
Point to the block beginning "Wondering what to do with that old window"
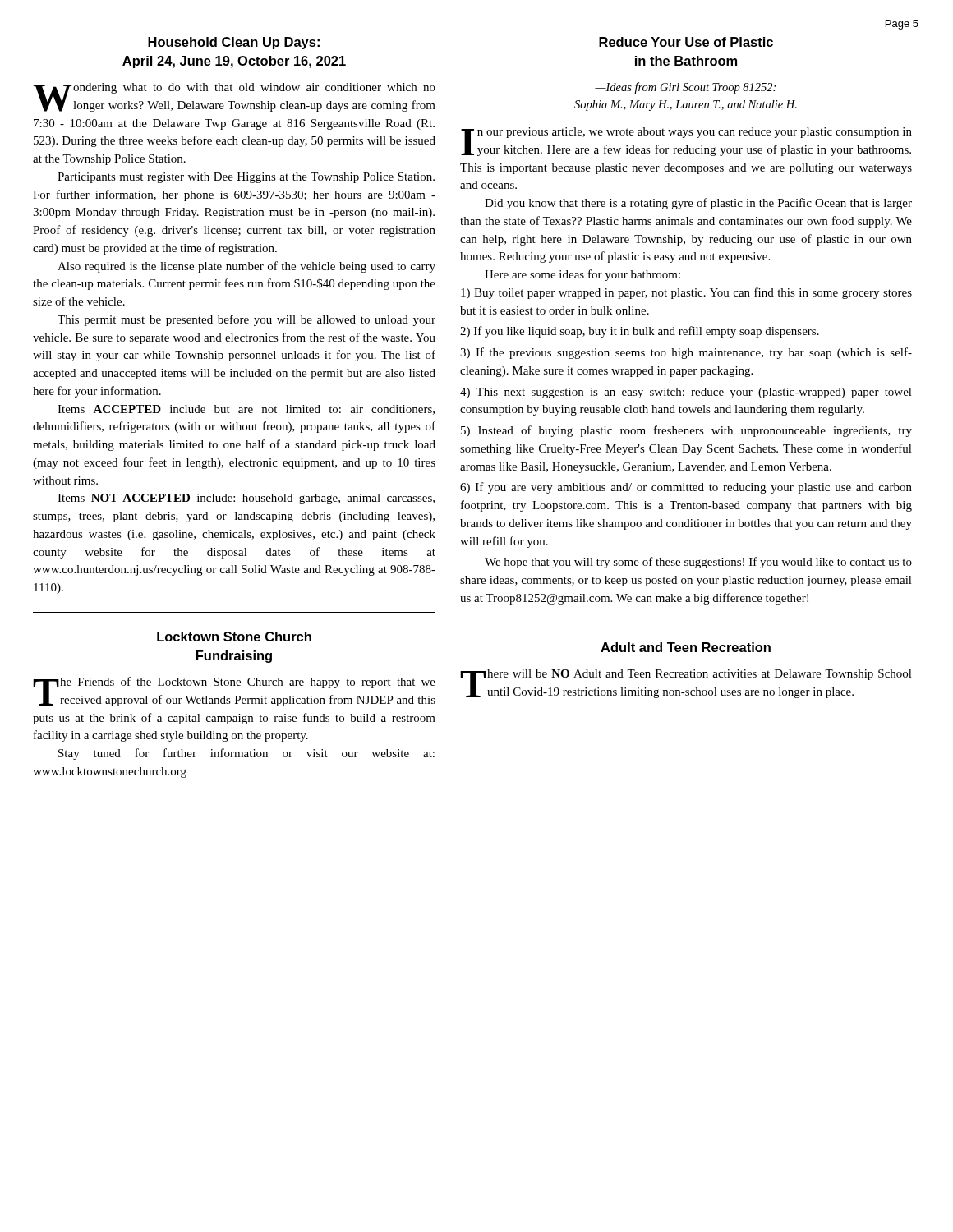point(234,338)
